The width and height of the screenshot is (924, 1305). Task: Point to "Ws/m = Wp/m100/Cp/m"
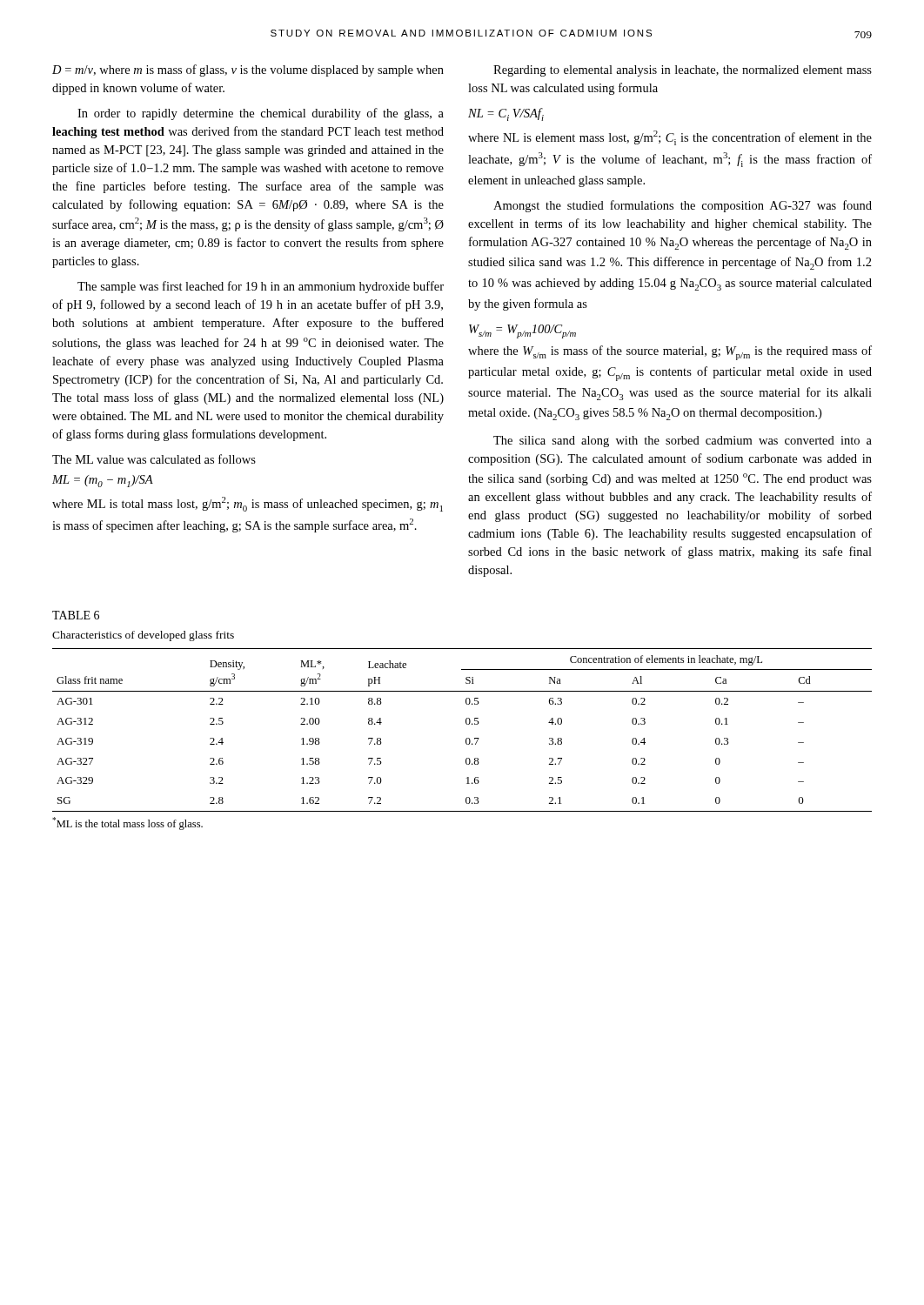(522, 331)
